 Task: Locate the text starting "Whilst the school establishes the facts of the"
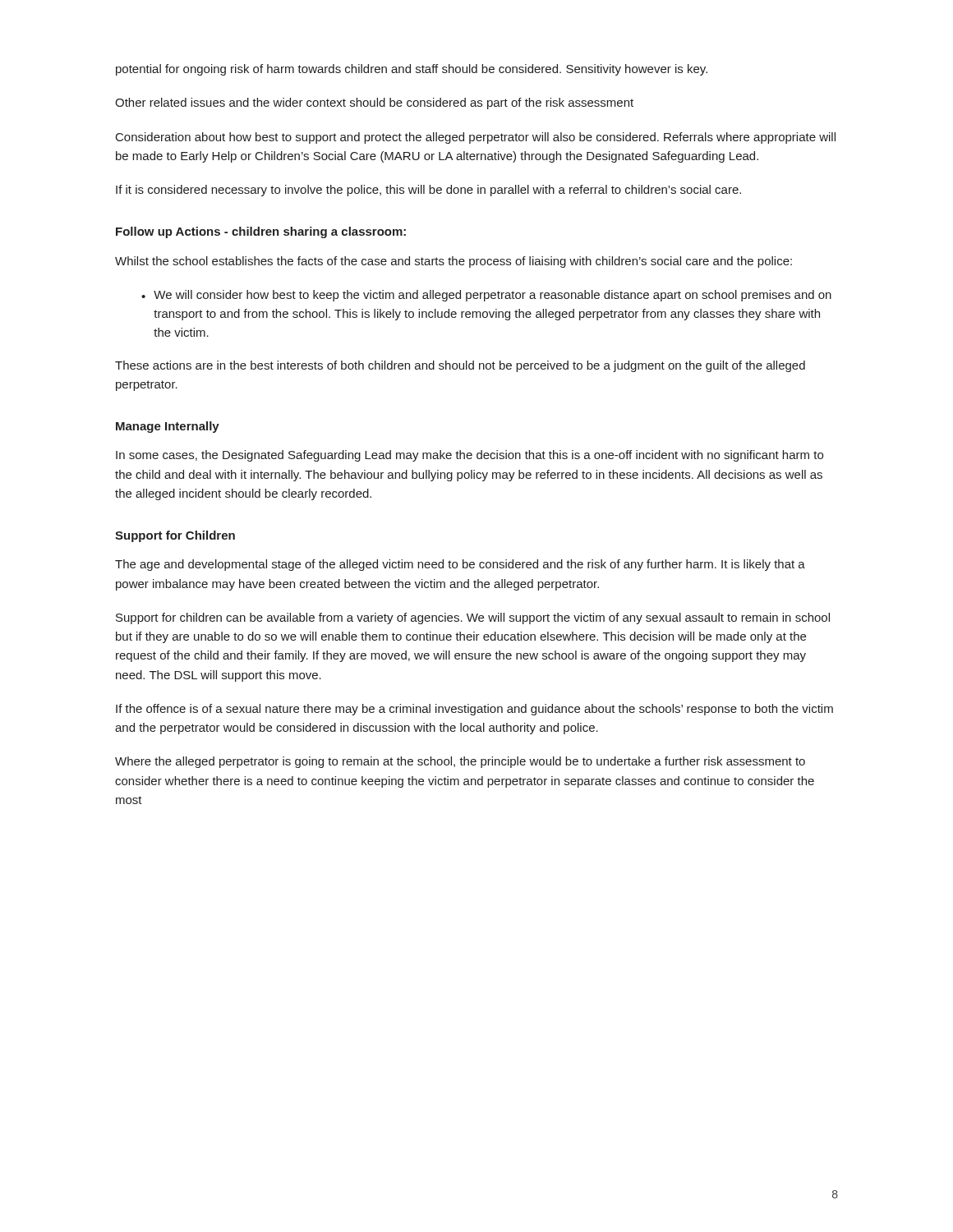click(454, 260)
